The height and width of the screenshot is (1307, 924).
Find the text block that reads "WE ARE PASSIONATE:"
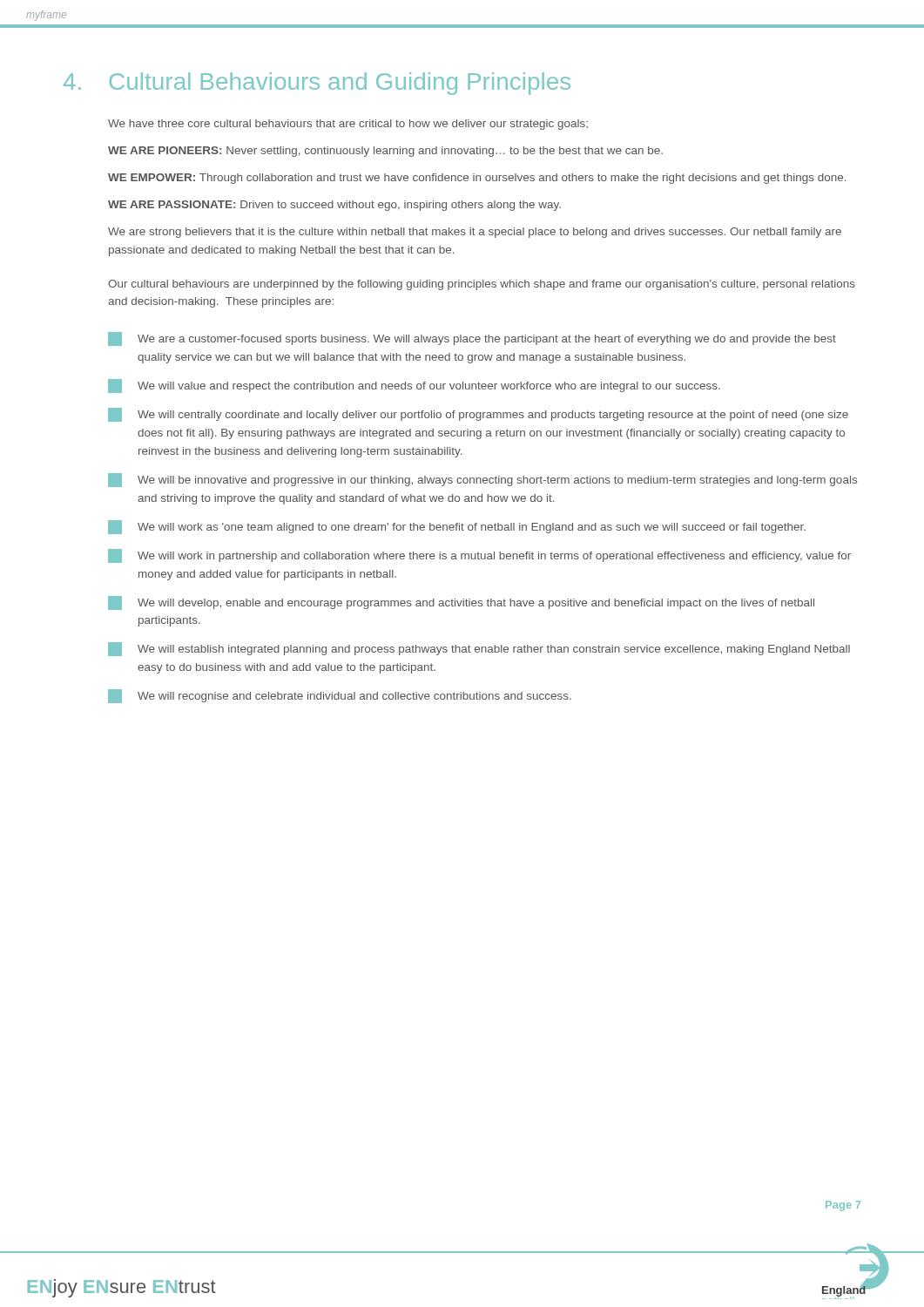point(335,204)
